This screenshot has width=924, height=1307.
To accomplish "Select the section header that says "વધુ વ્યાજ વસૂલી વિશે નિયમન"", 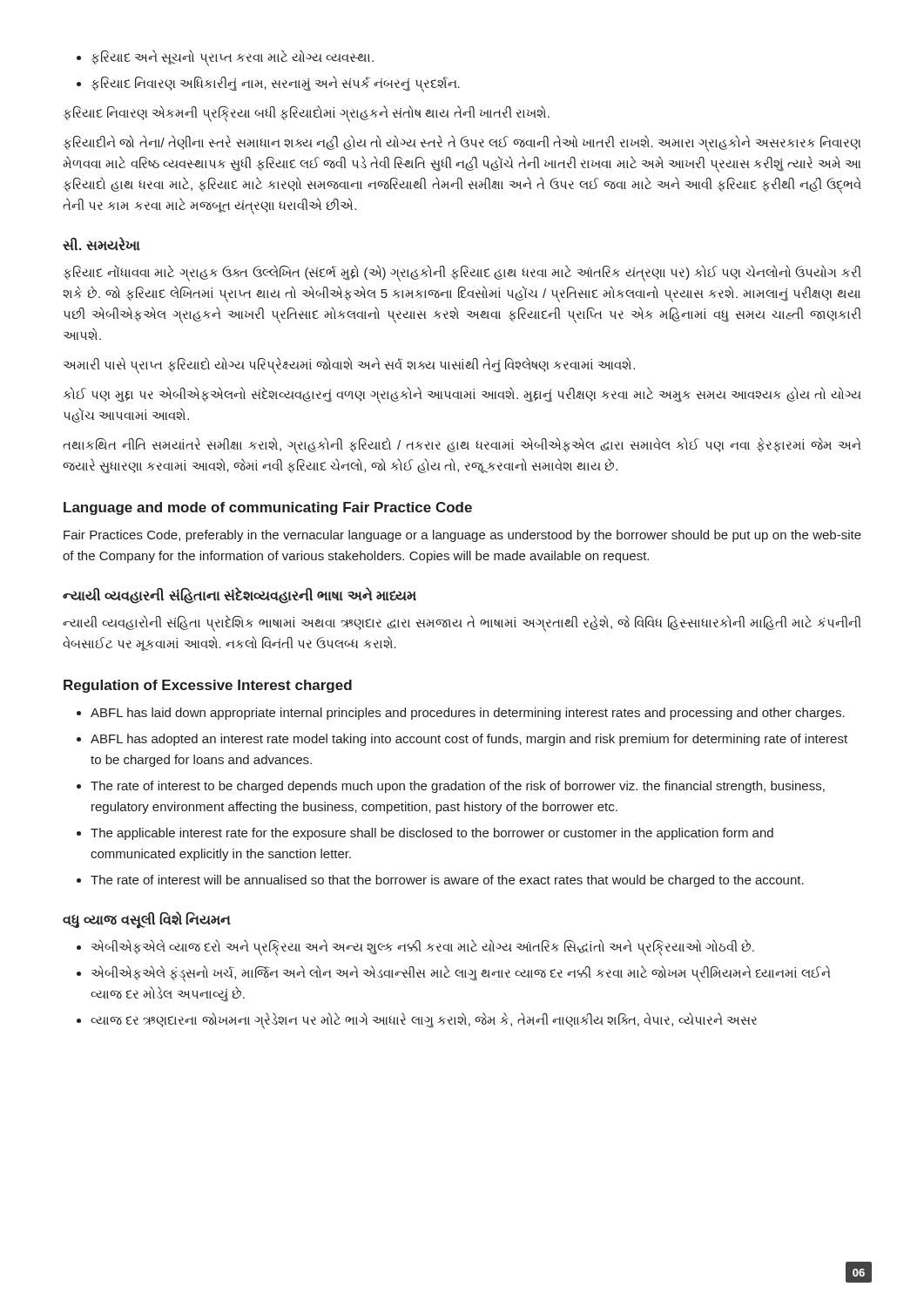I will 147,920.
